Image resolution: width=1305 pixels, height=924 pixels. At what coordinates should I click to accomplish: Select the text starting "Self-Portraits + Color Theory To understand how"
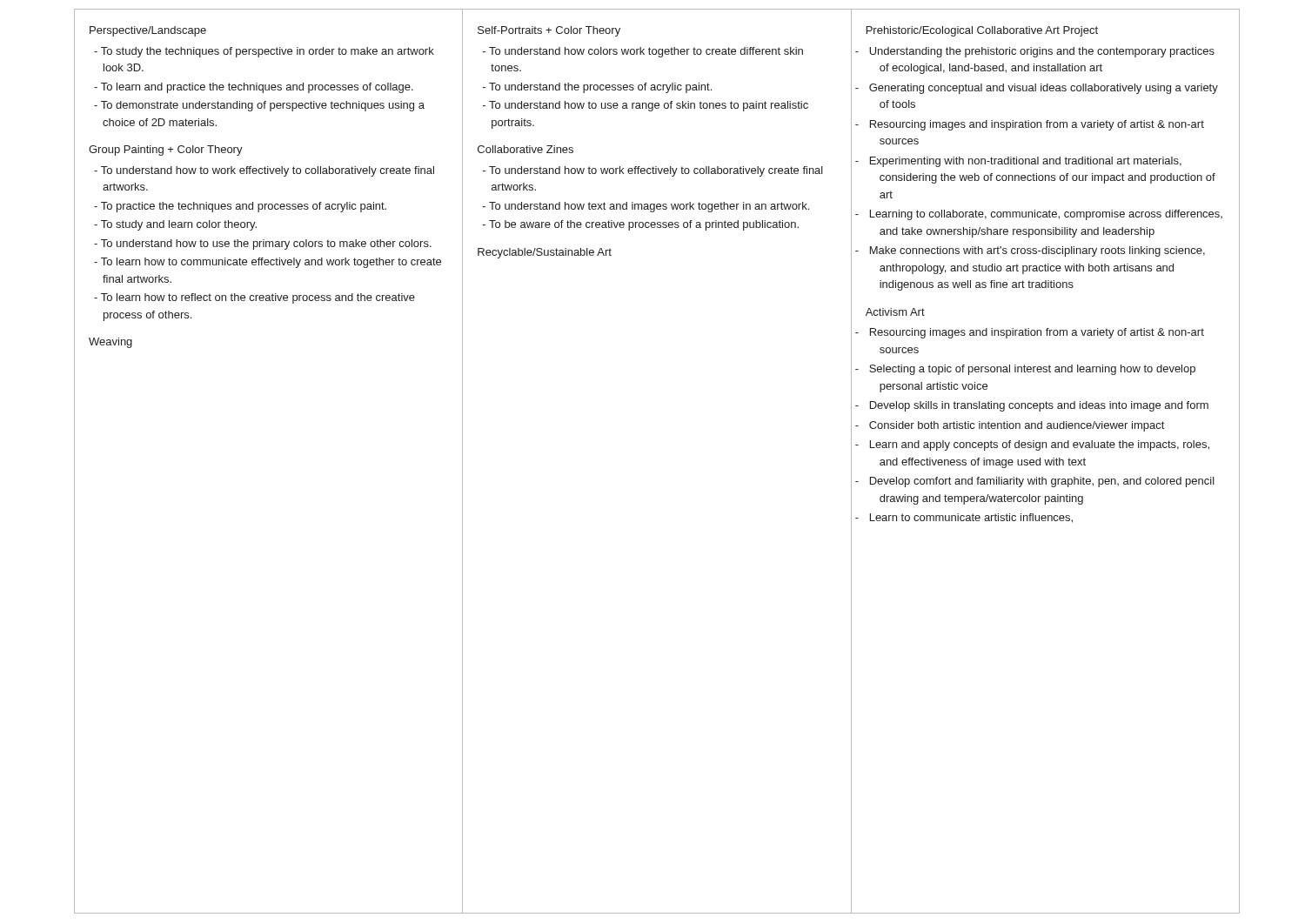(657, 76)
